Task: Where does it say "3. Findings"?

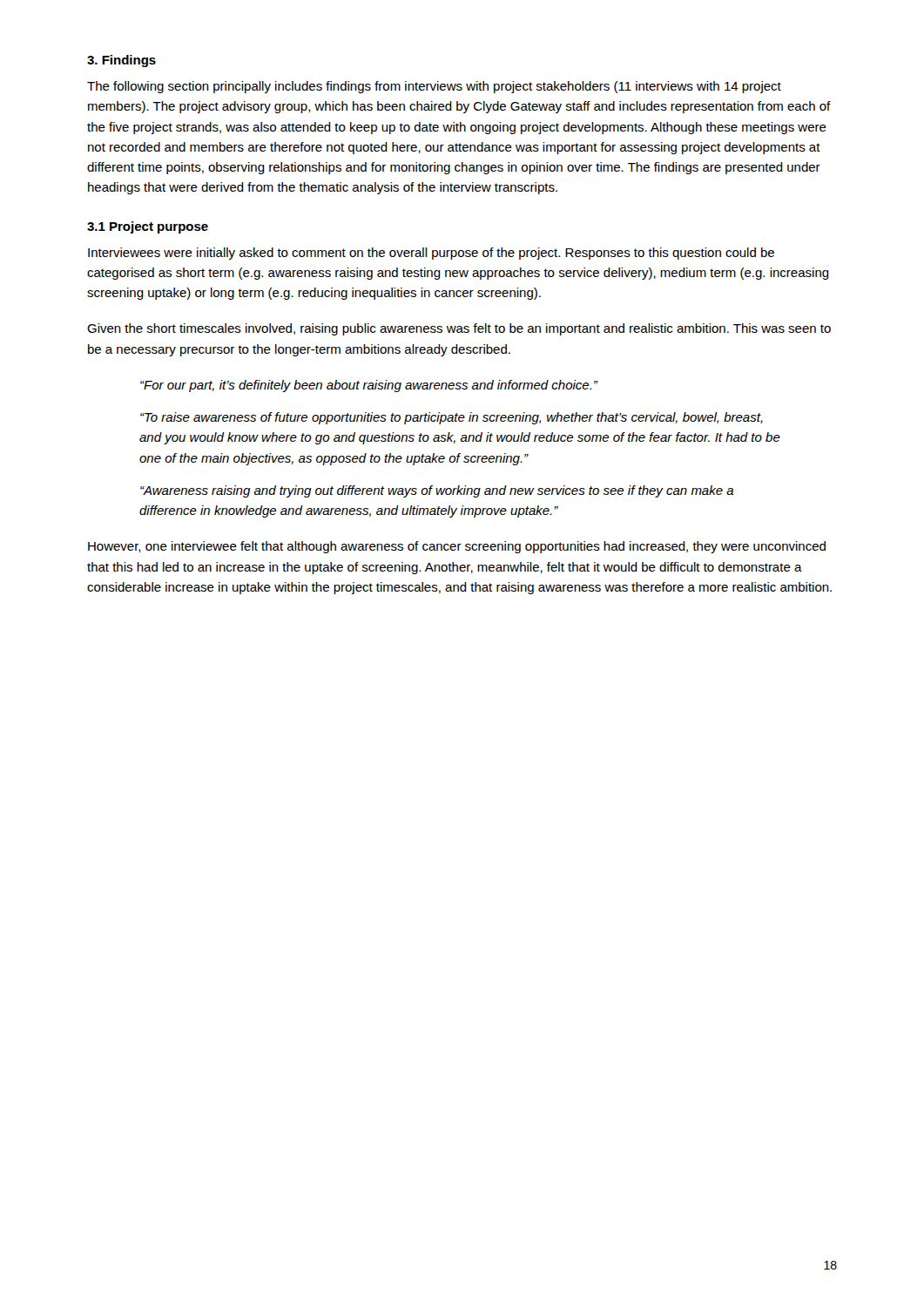Action: tap(122, 60)
